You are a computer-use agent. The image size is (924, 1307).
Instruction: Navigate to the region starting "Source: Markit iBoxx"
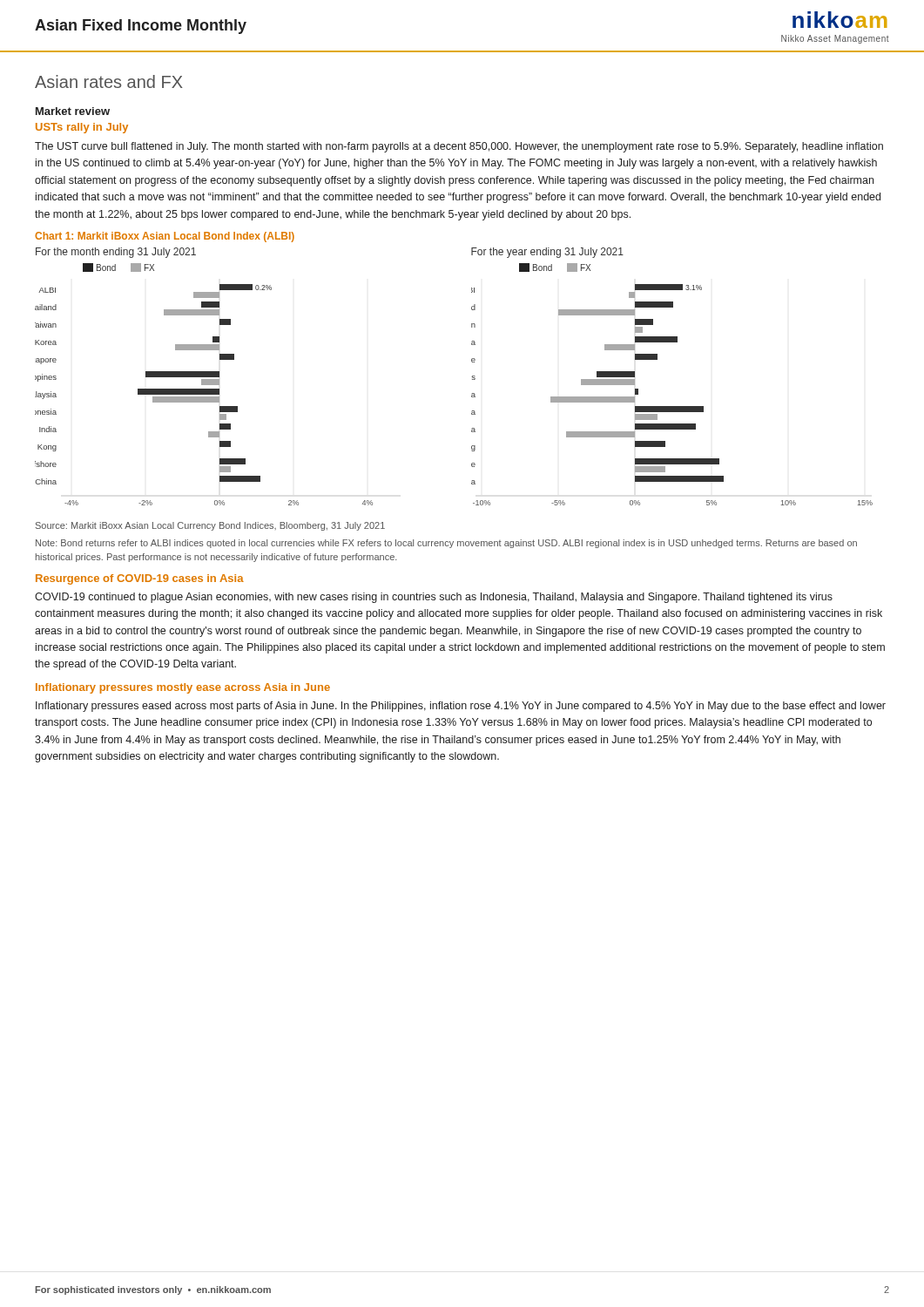click(x=210, y=525)
